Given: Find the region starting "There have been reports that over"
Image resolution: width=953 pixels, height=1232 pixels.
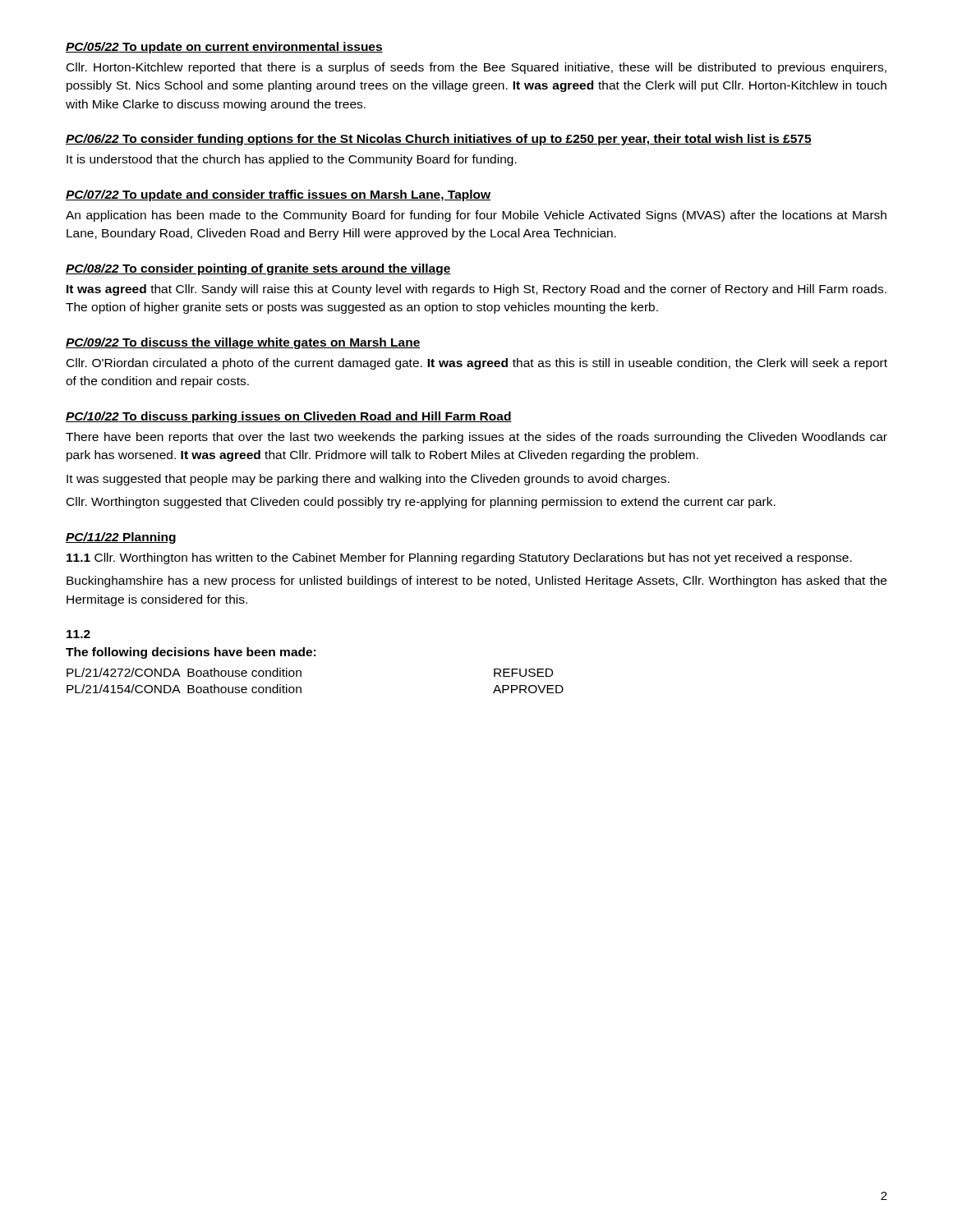Looking at the screenshot, I should click(476, 469).
